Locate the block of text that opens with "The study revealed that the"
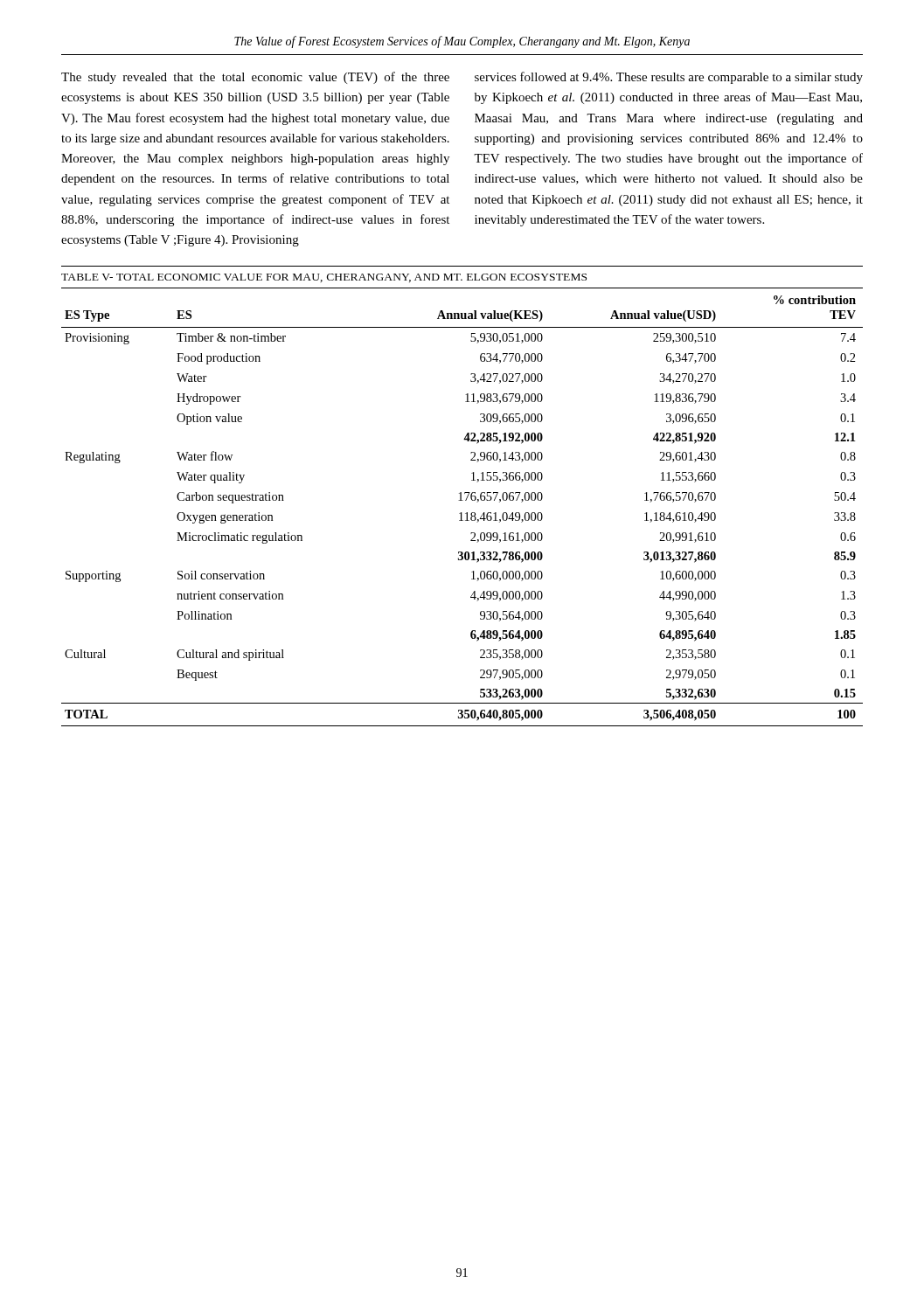 255,158
